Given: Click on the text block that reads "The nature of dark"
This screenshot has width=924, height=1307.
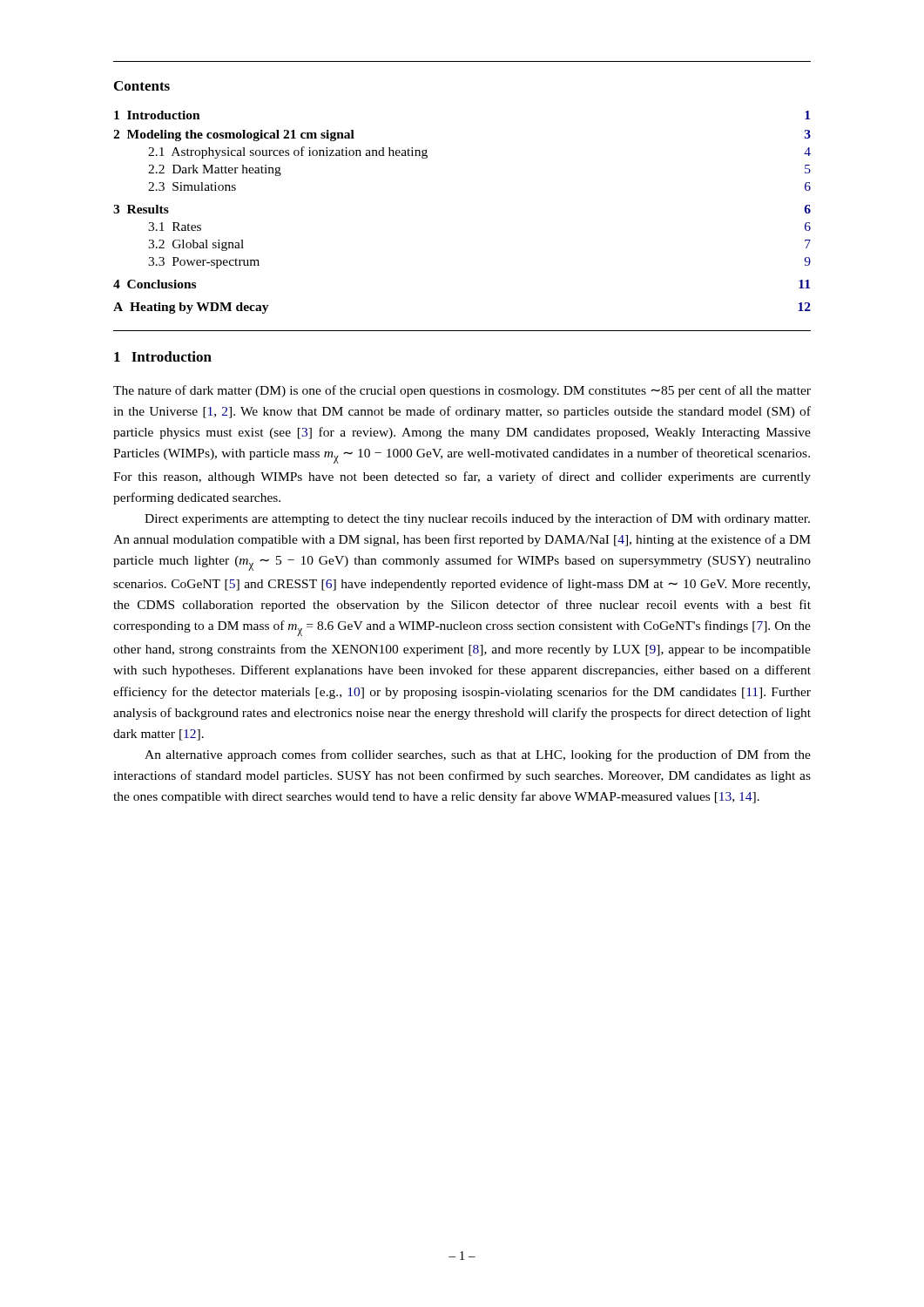Looking at the screenshot, I should [462, 593].
